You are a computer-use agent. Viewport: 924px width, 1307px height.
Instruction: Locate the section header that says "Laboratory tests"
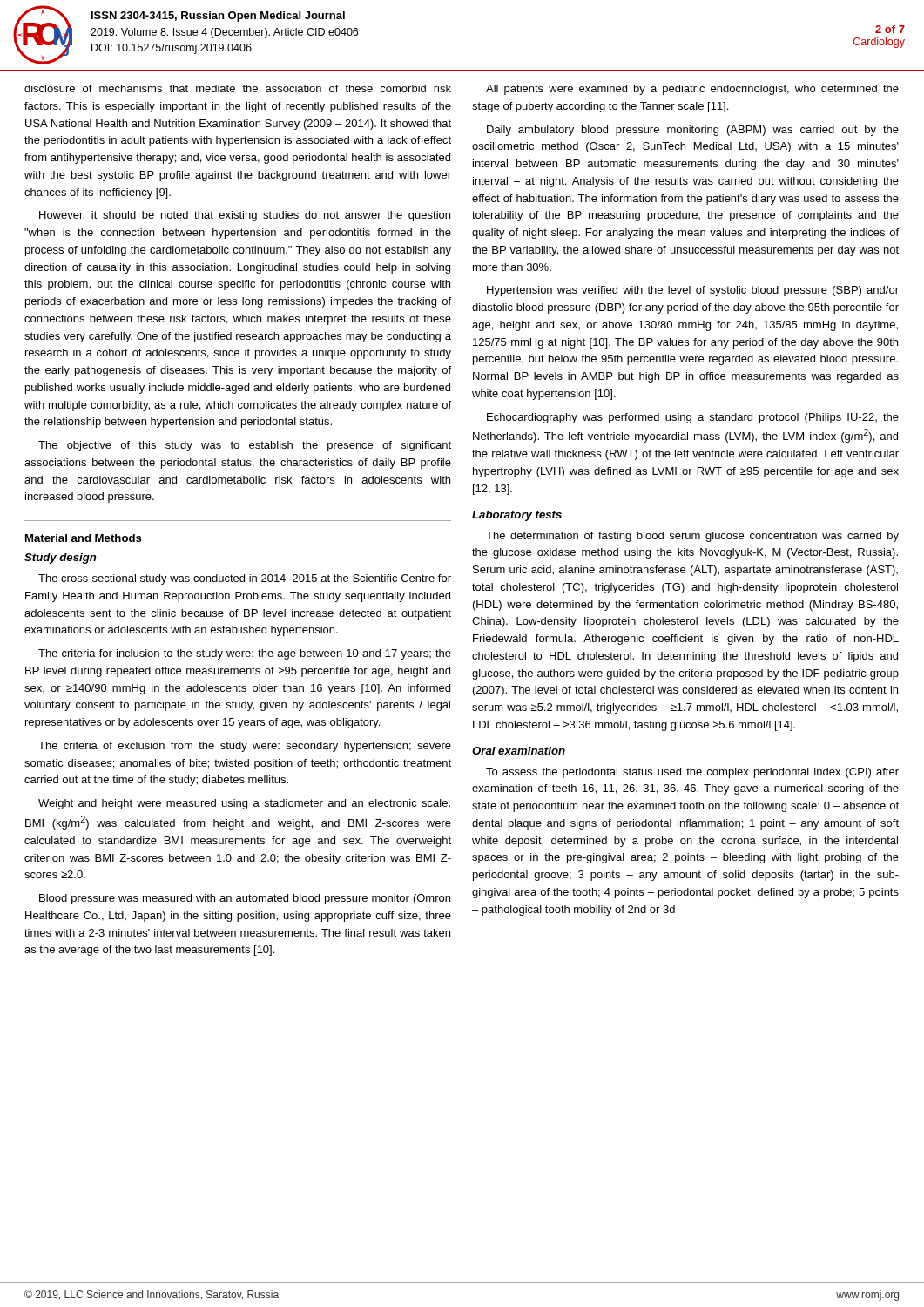(x=517, y=514)
